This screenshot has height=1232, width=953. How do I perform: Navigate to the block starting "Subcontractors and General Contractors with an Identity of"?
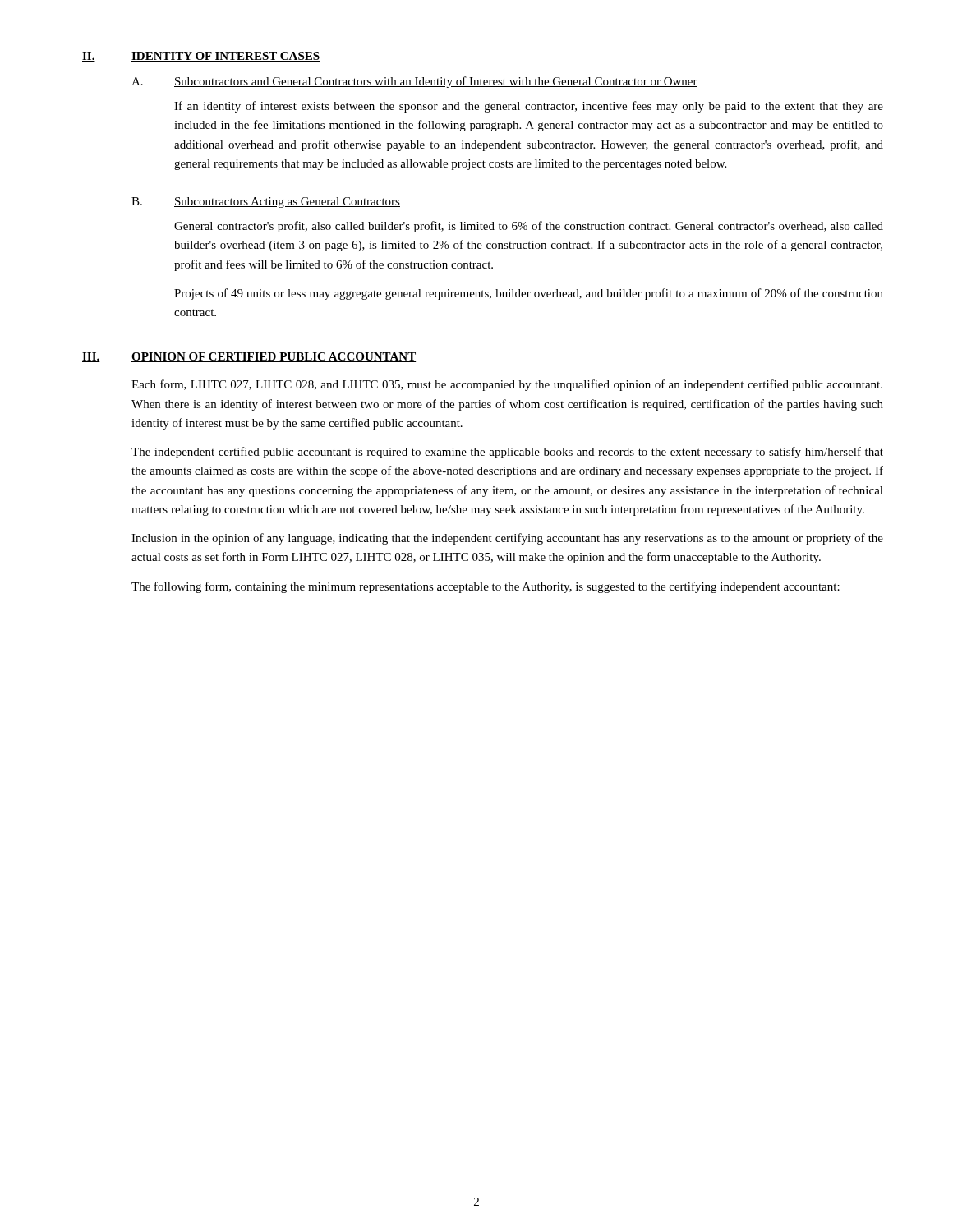pyautogui.click(x=436, y=81)
